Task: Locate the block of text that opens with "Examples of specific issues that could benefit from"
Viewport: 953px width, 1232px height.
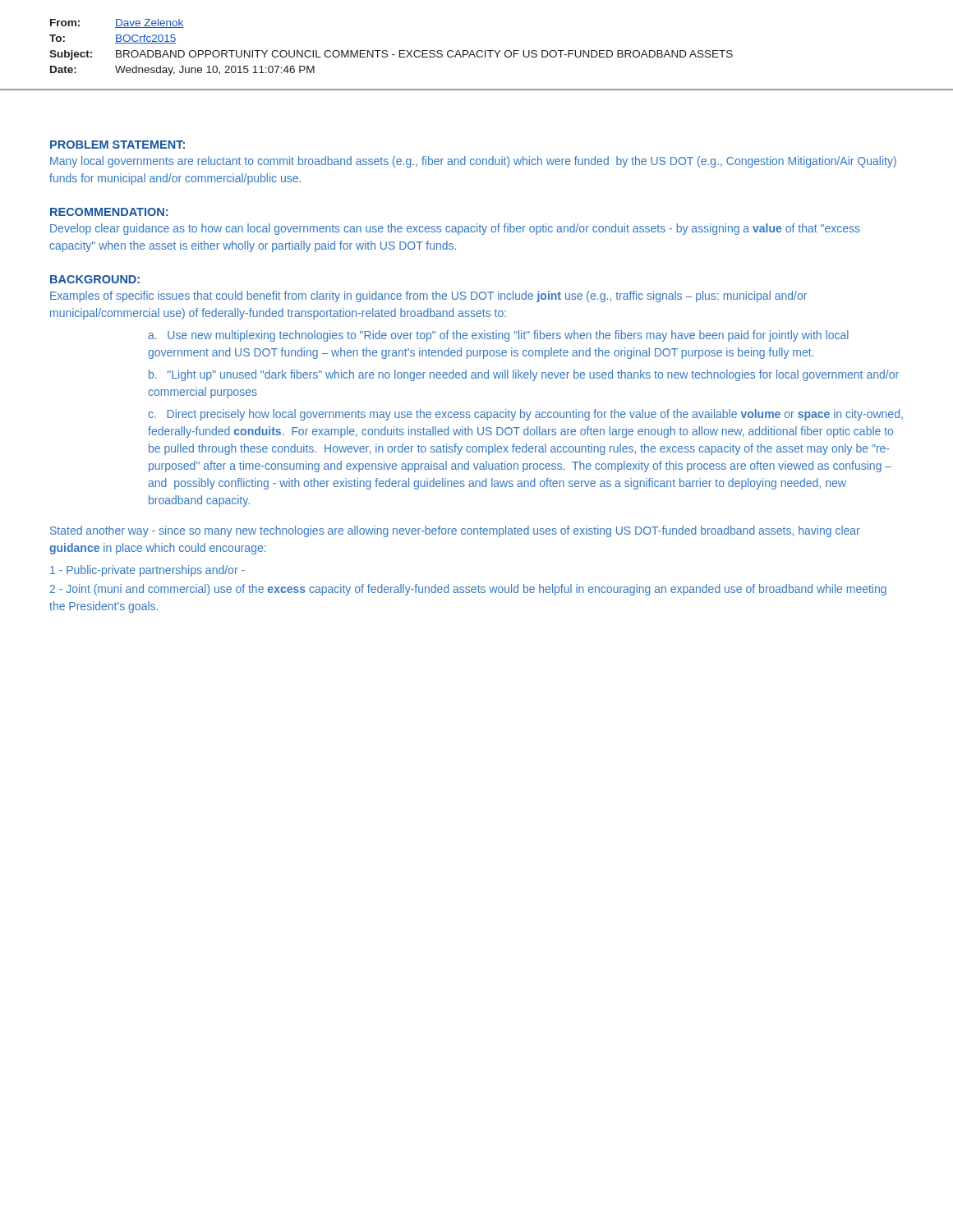Action: (428, 304)
